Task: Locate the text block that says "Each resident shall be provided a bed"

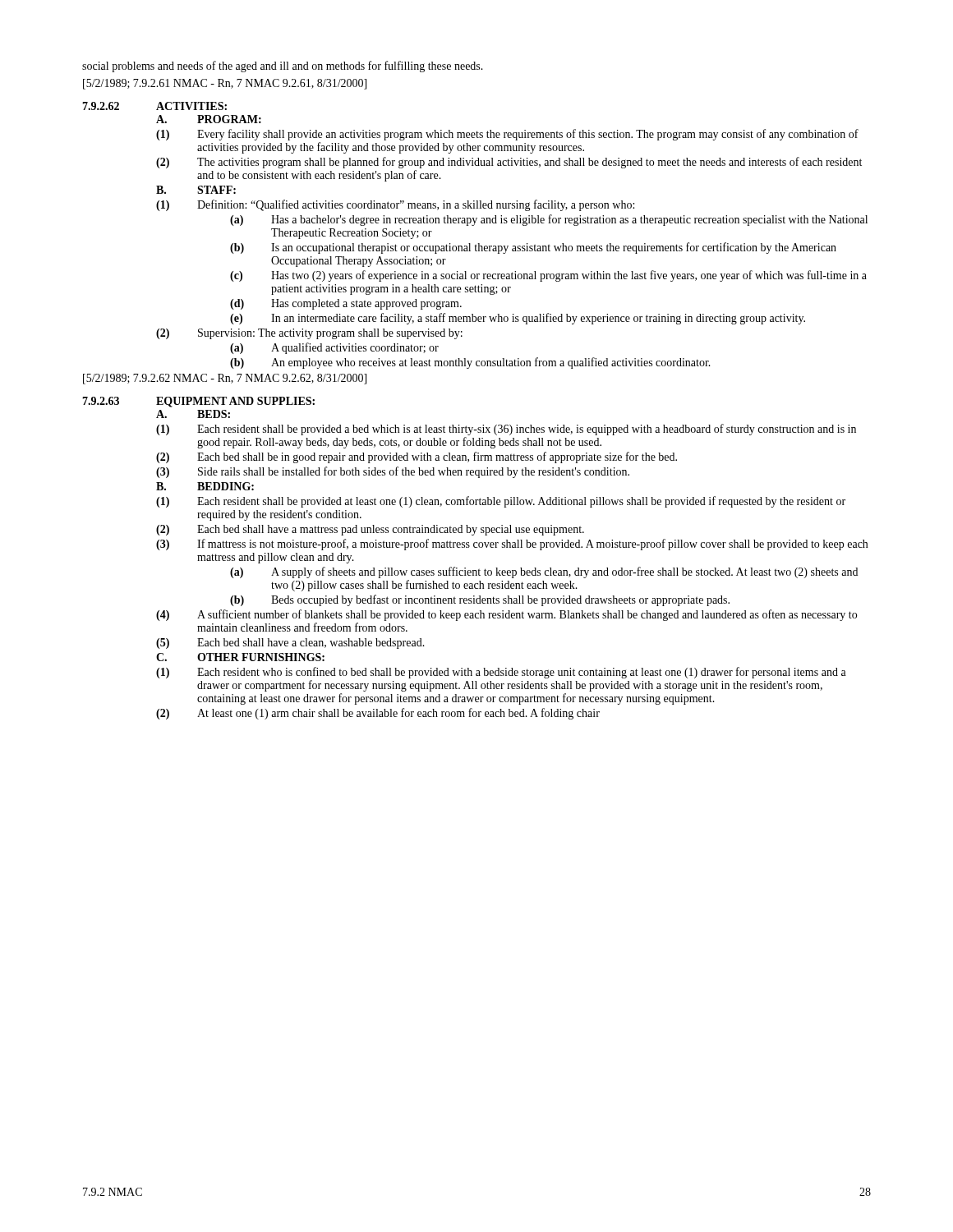Action: (x=527, y=435)
